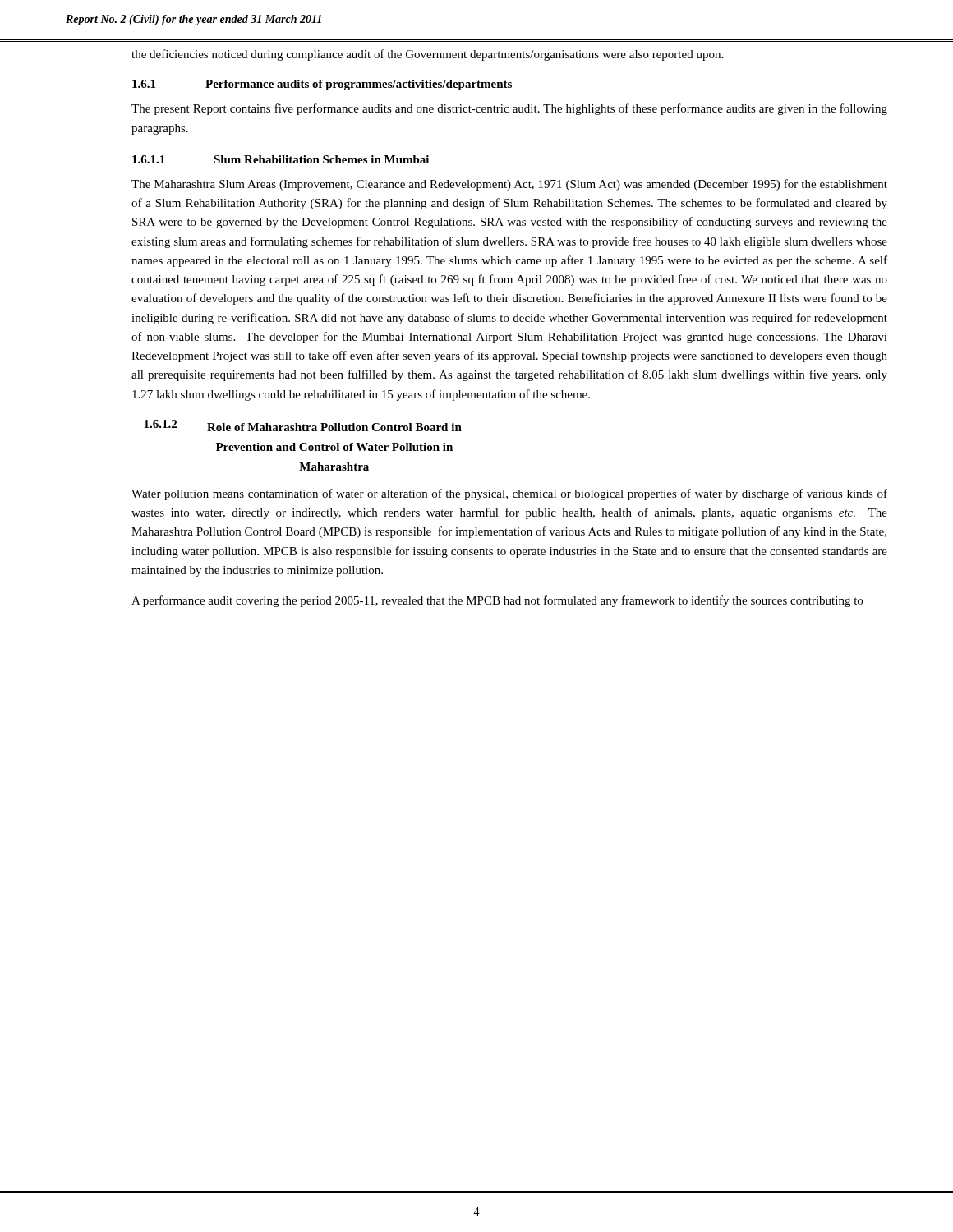The height and width of the screenshot is (1232, 953).
Task: Where is the section header that starts "1.6.1.2 Role of Maharashtra Pollution Control"?
Action: (x=296, y=447)
